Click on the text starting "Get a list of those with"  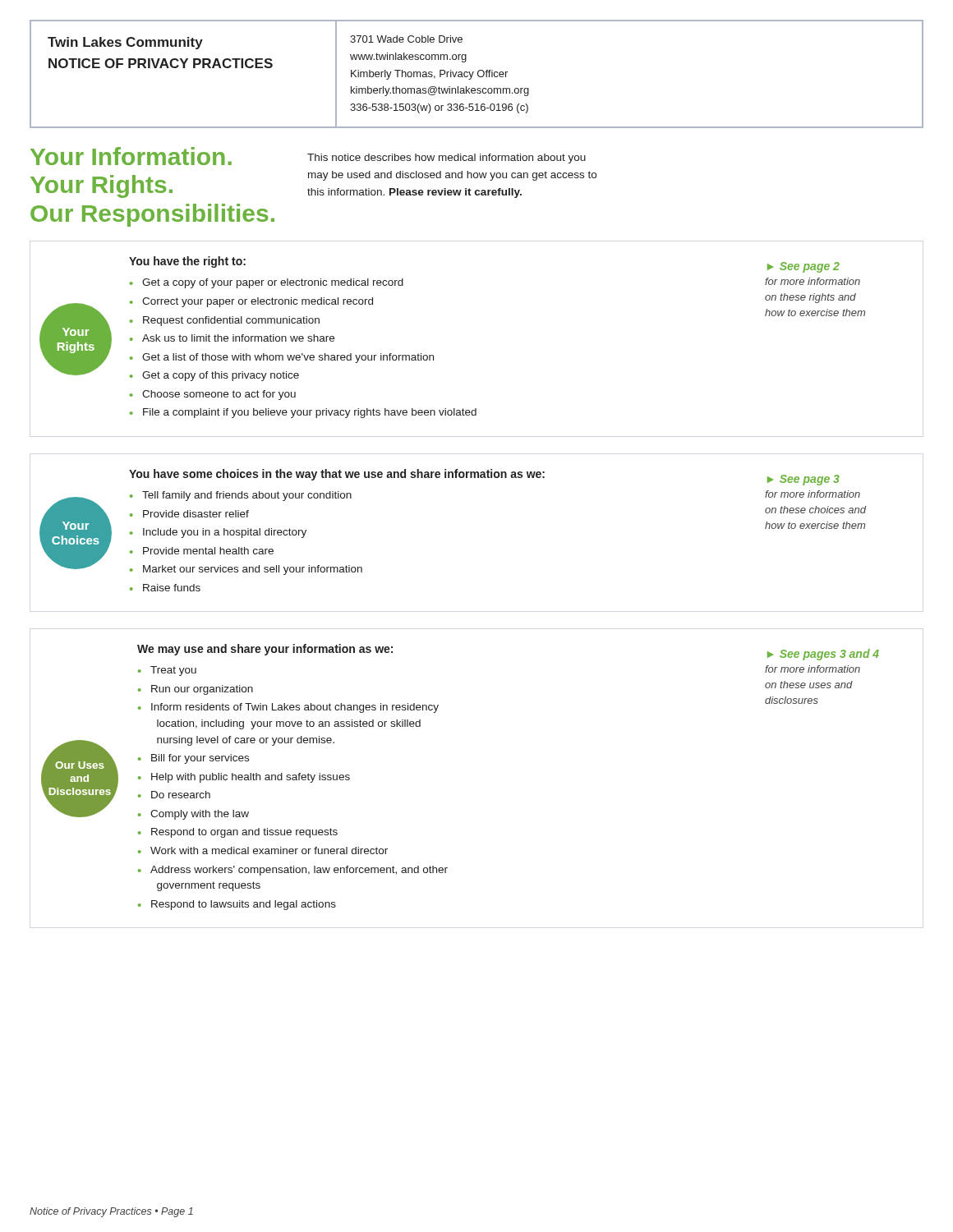click(288, 357)
